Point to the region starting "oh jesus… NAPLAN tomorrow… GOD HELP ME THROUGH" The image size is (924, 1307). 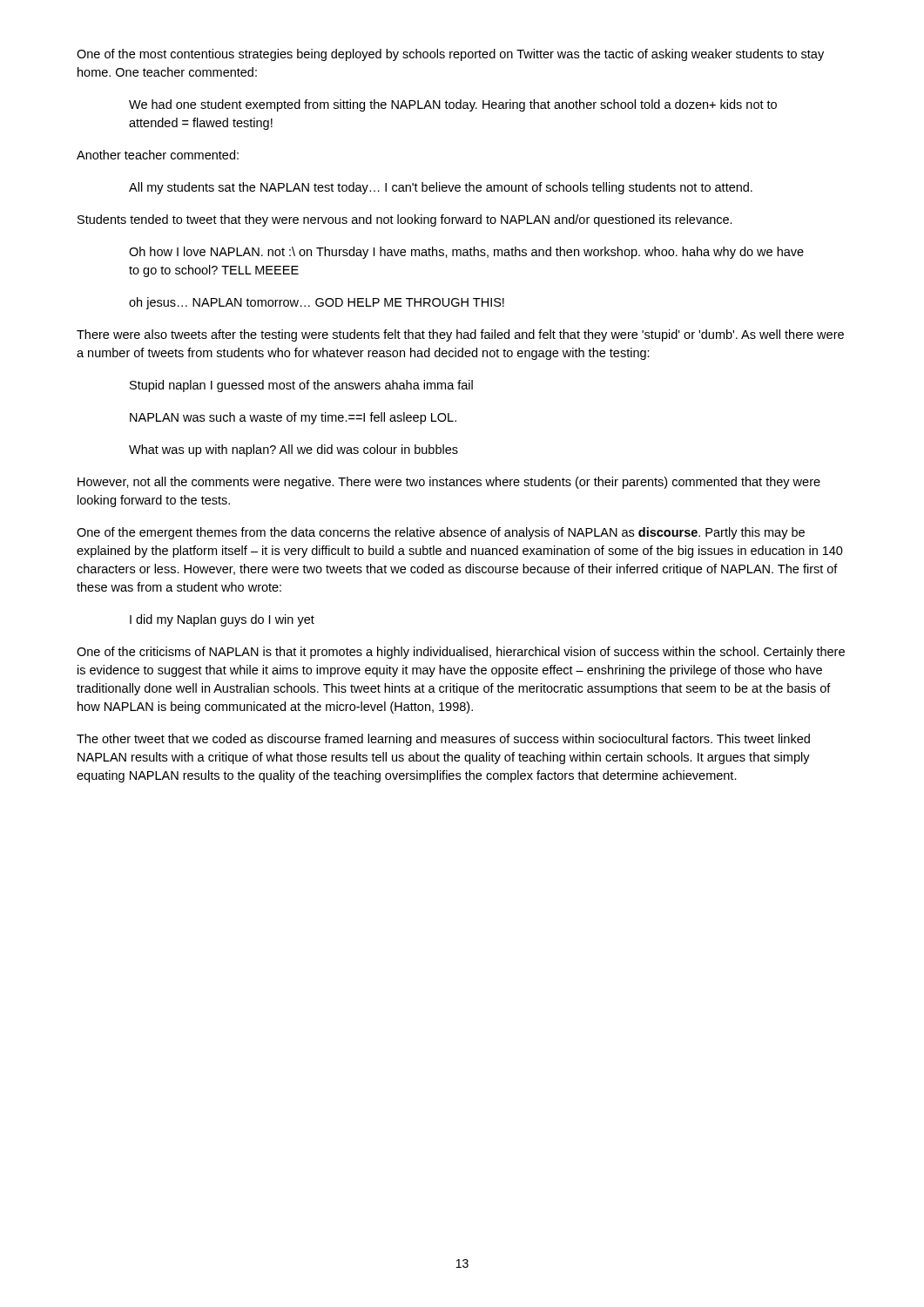317,303
